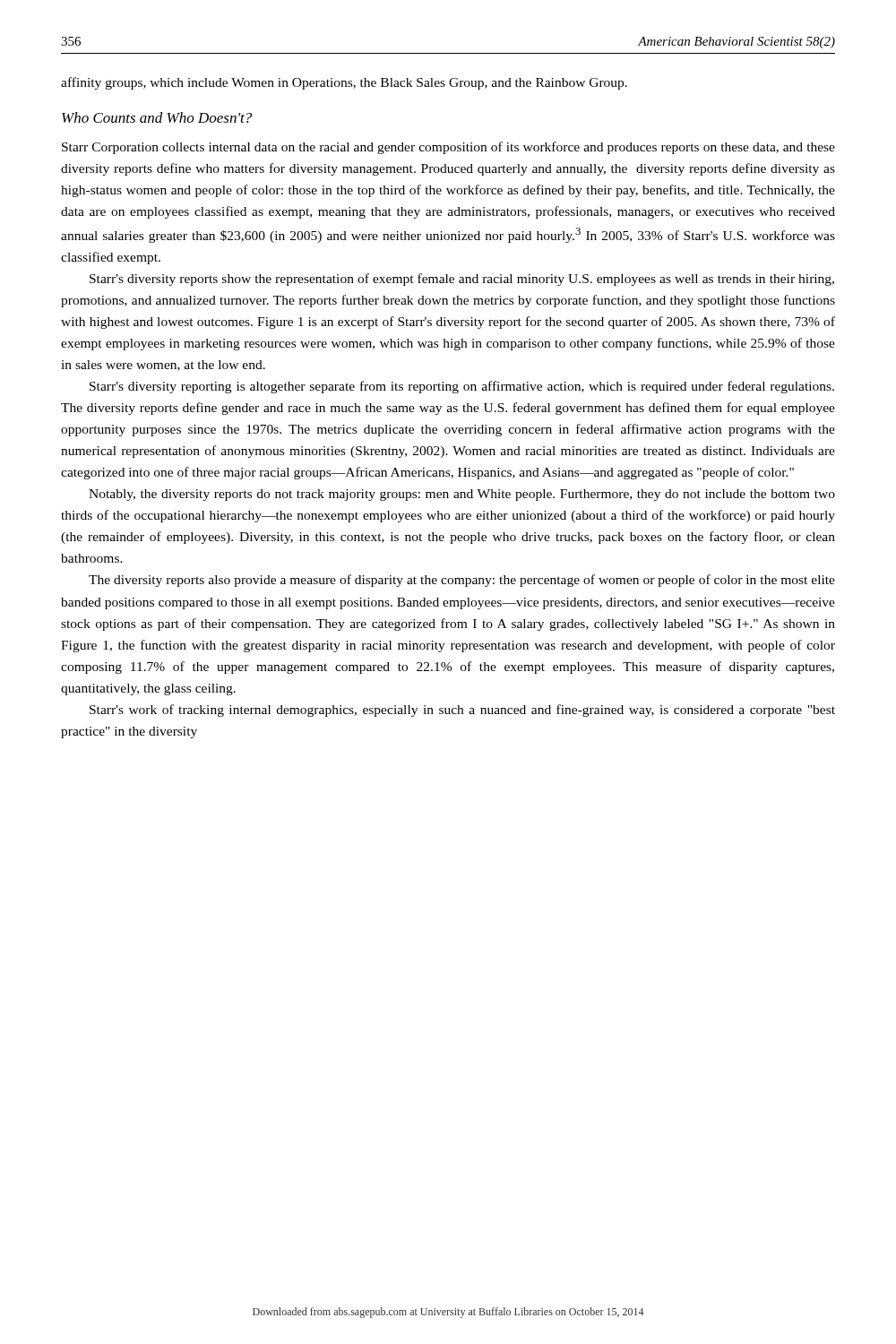896x1344 pixels.
Task: Select the region starting "Who Counts and Who Doesn't?"
Action: tap(156, 118)
